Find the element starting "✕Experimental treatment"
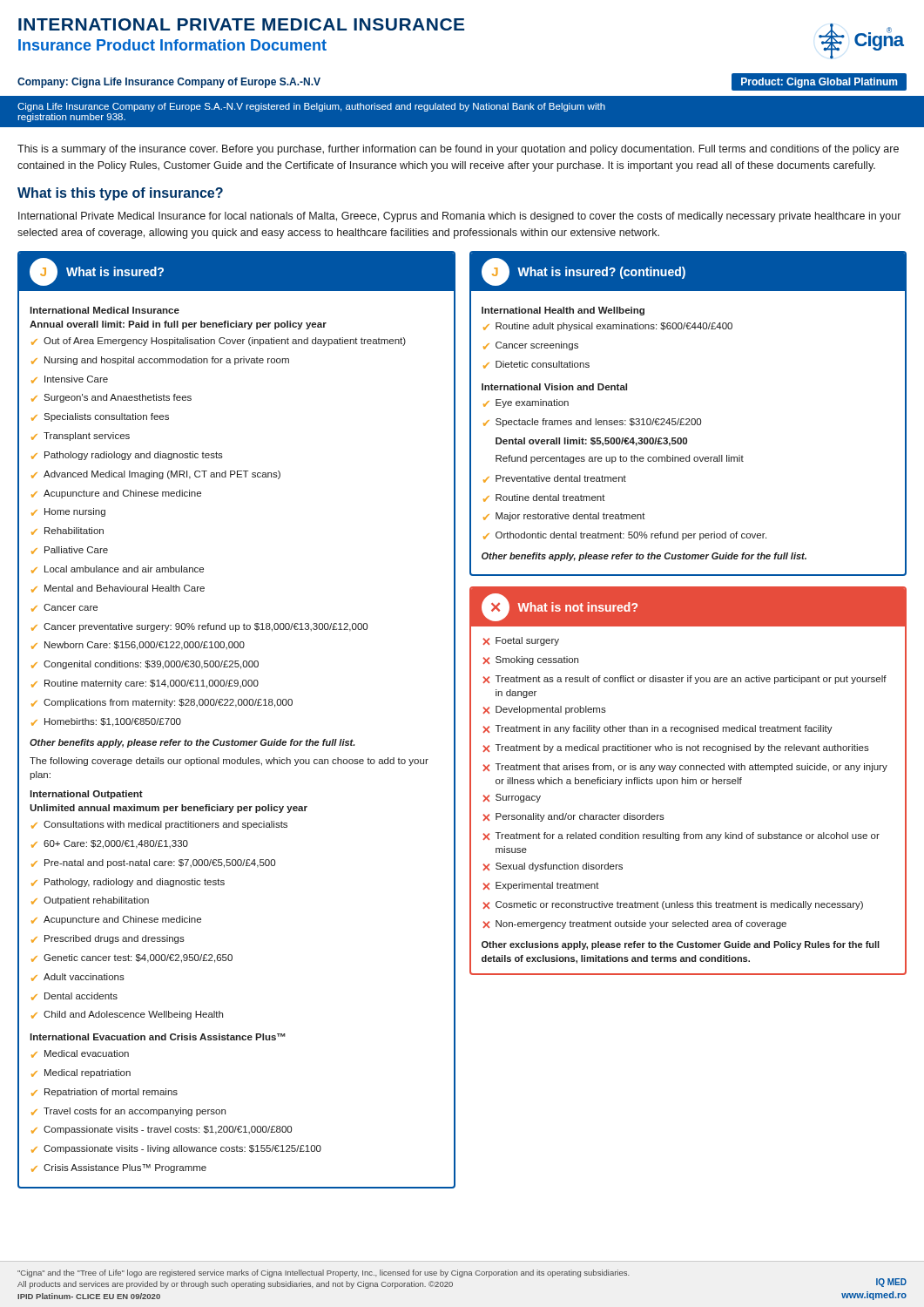 click(540, 887)
